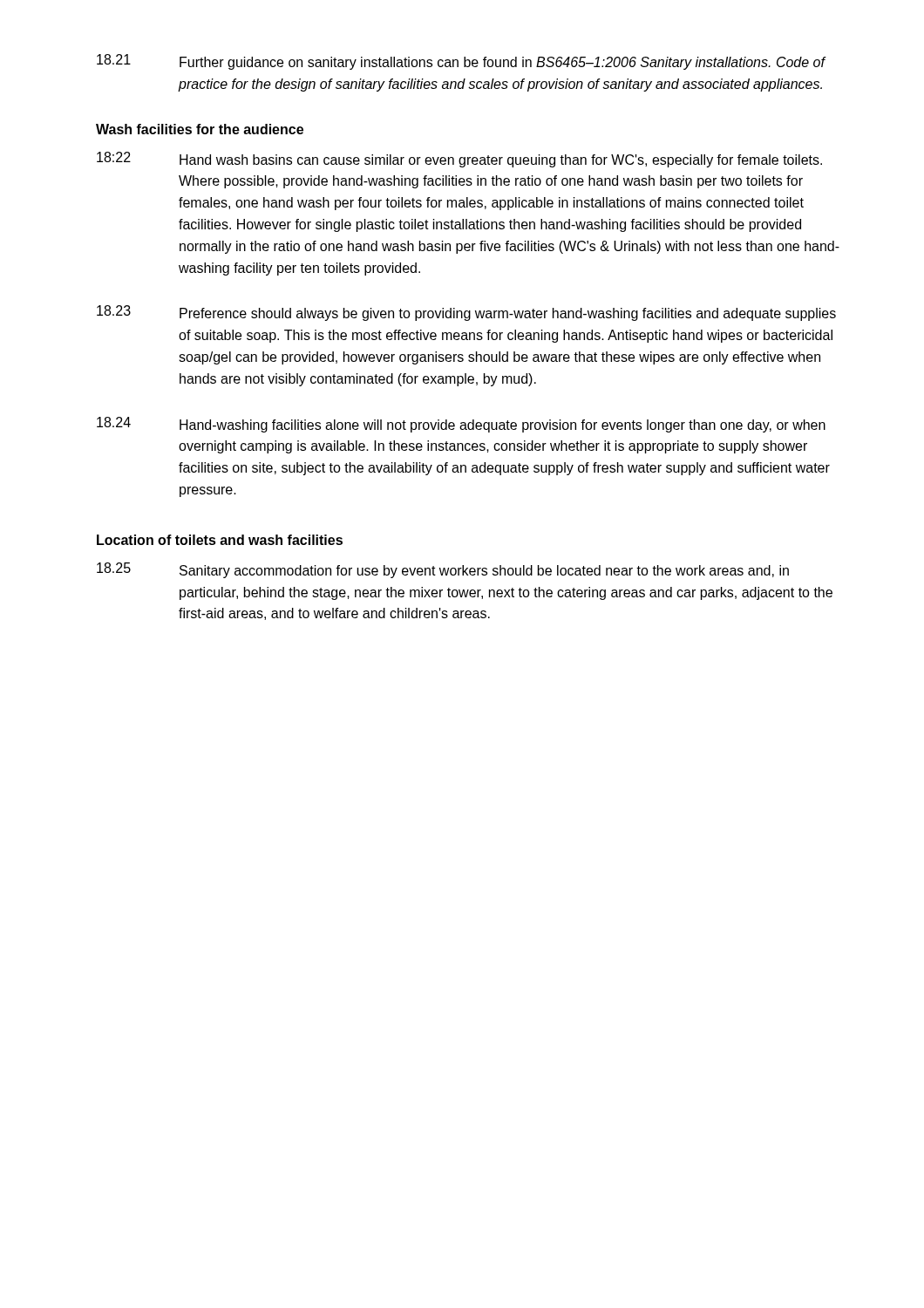Select the element starting "21 Further guidance on sanitary installations can"
924x1308 pixels.
[471, 74]
